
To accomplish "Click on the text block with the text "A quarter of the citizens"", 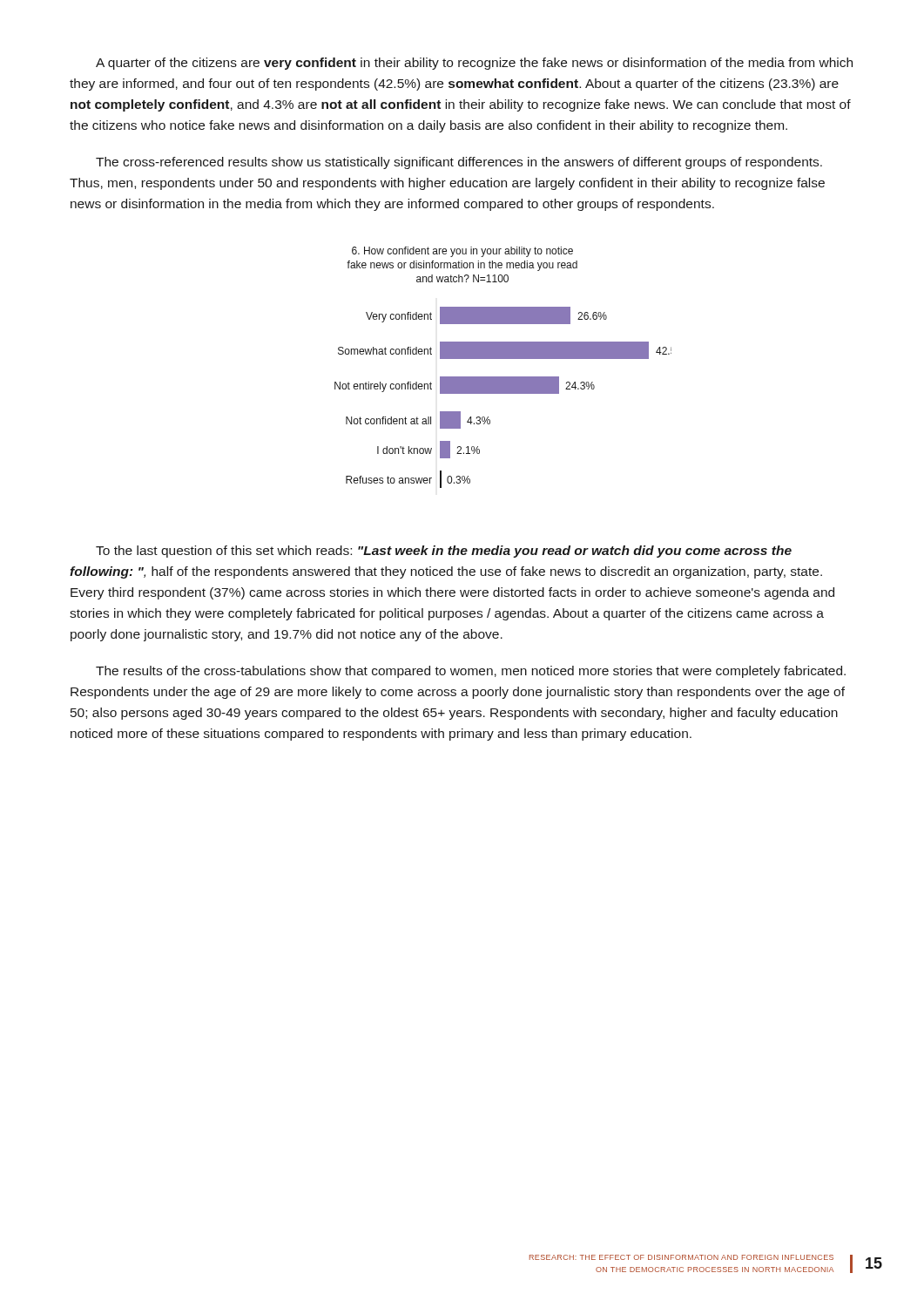I will (x=462, y=94).
